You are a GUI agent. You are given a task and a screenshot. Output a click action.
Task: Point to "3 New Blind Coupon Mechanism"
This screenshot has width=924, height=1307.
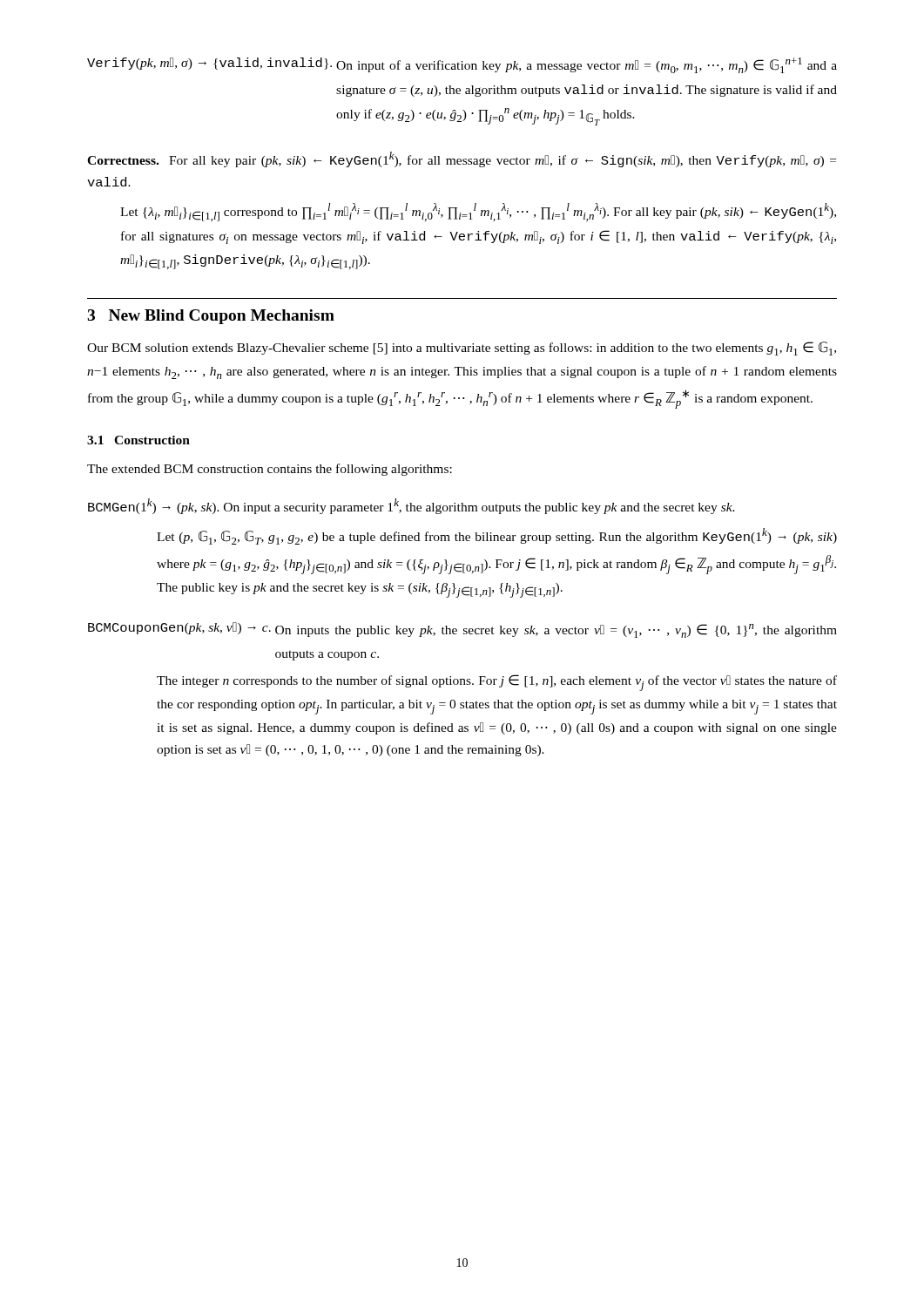click(211, 315)
